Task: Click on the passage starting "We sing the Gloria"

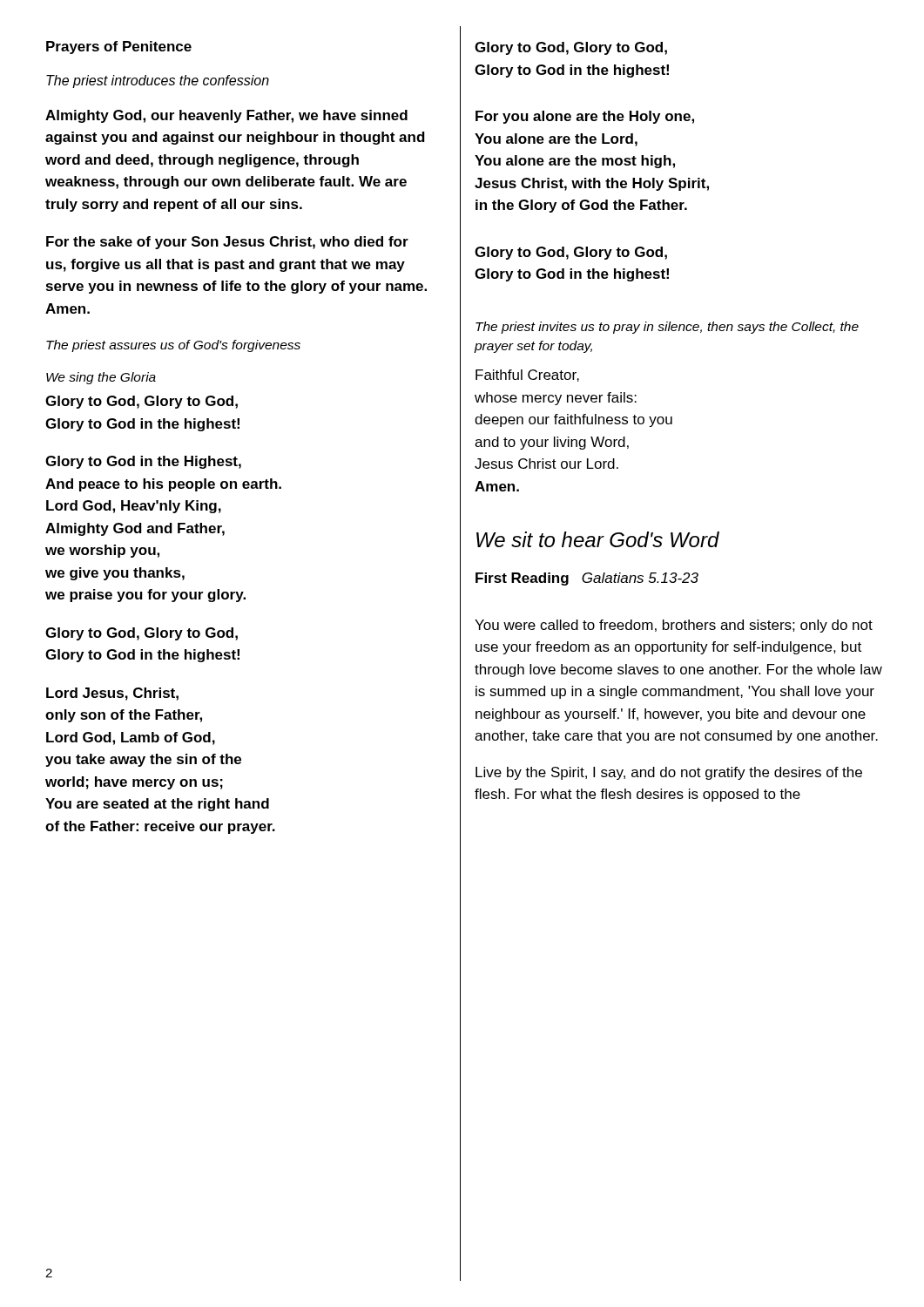Action: [101, 377]
